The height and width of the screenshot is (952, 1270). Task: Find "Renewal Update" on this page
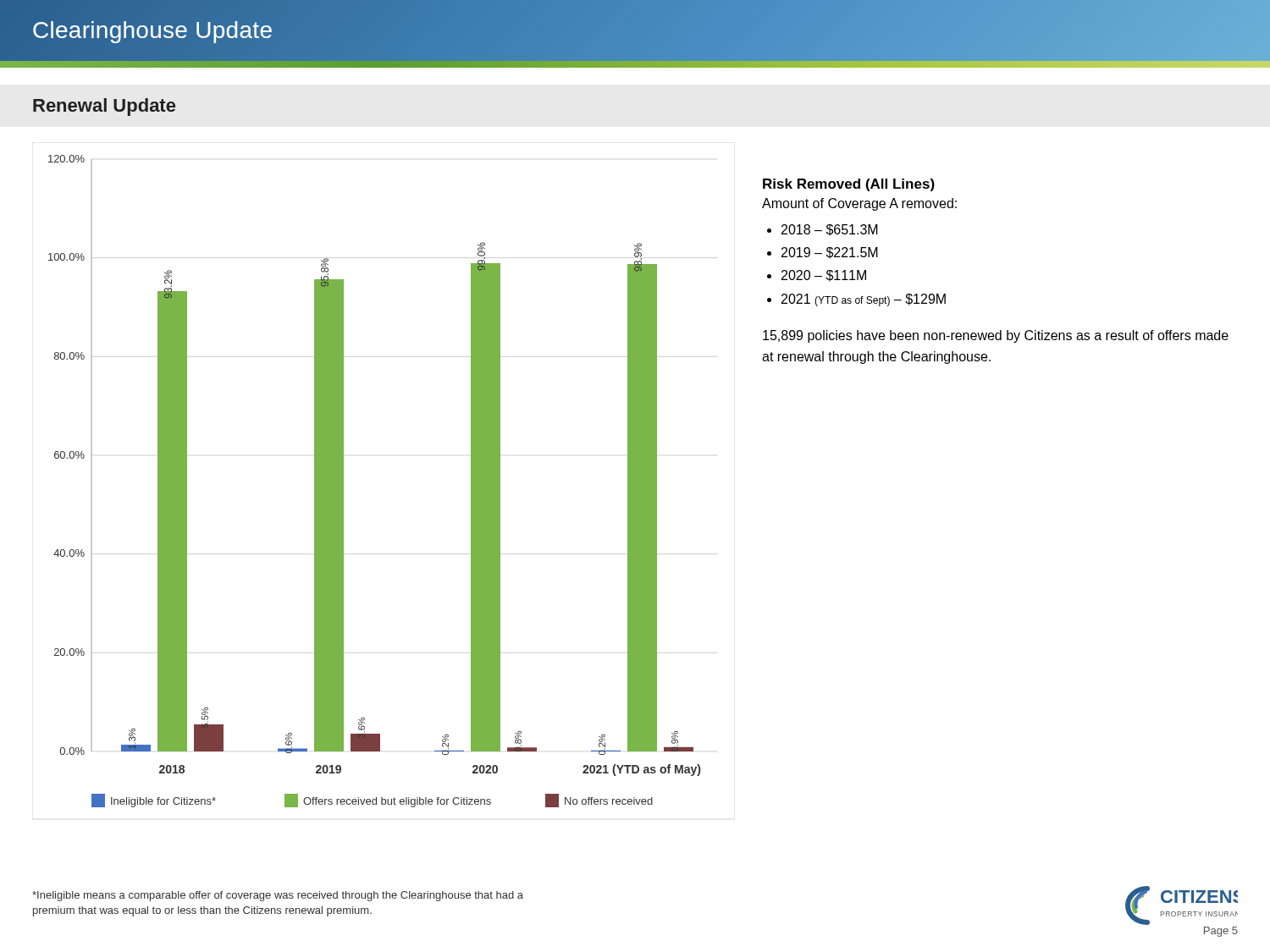pyautogui.click(x=104, y=106)
